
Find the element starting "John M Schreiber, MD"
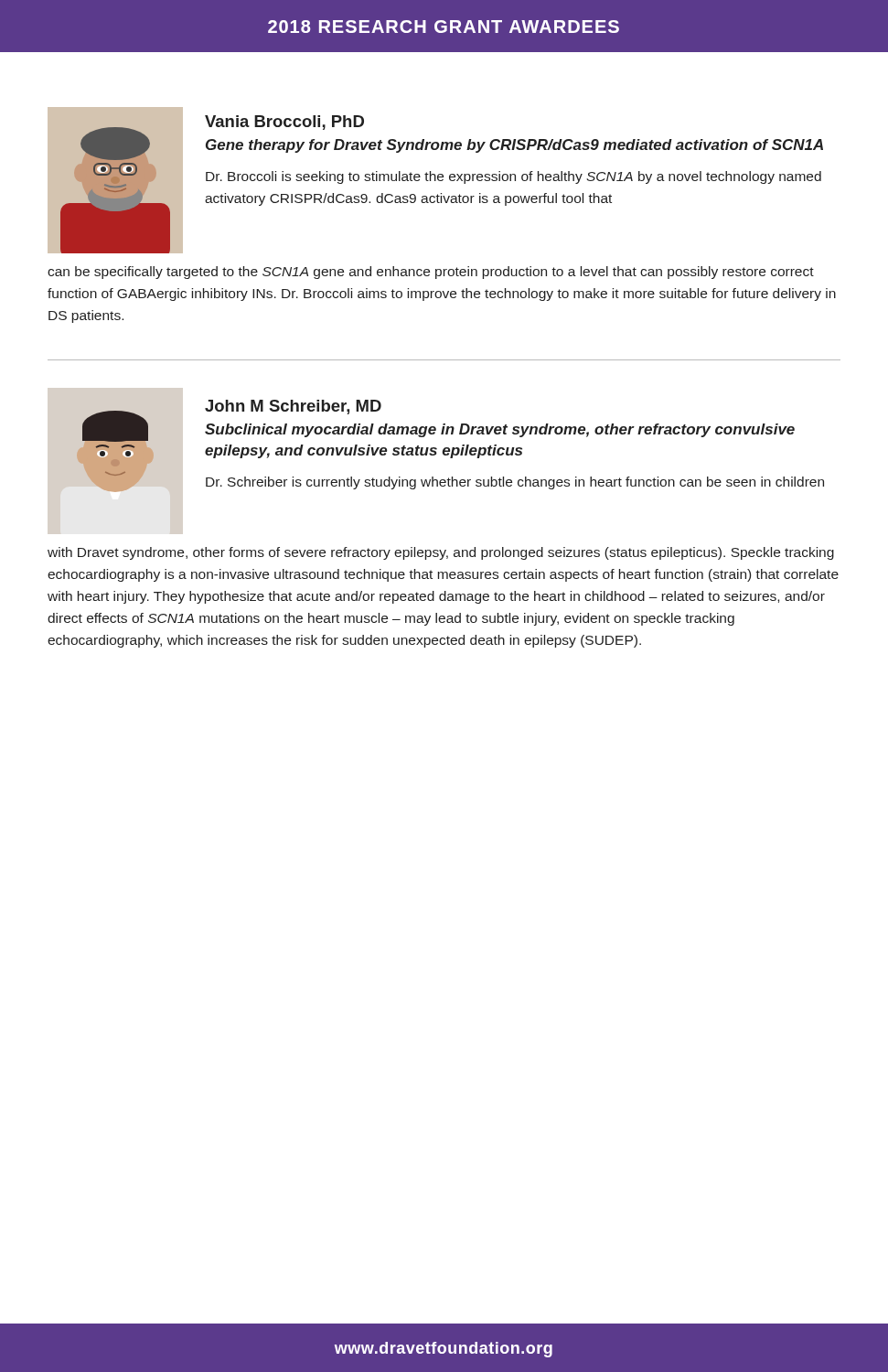pos(293,406)
